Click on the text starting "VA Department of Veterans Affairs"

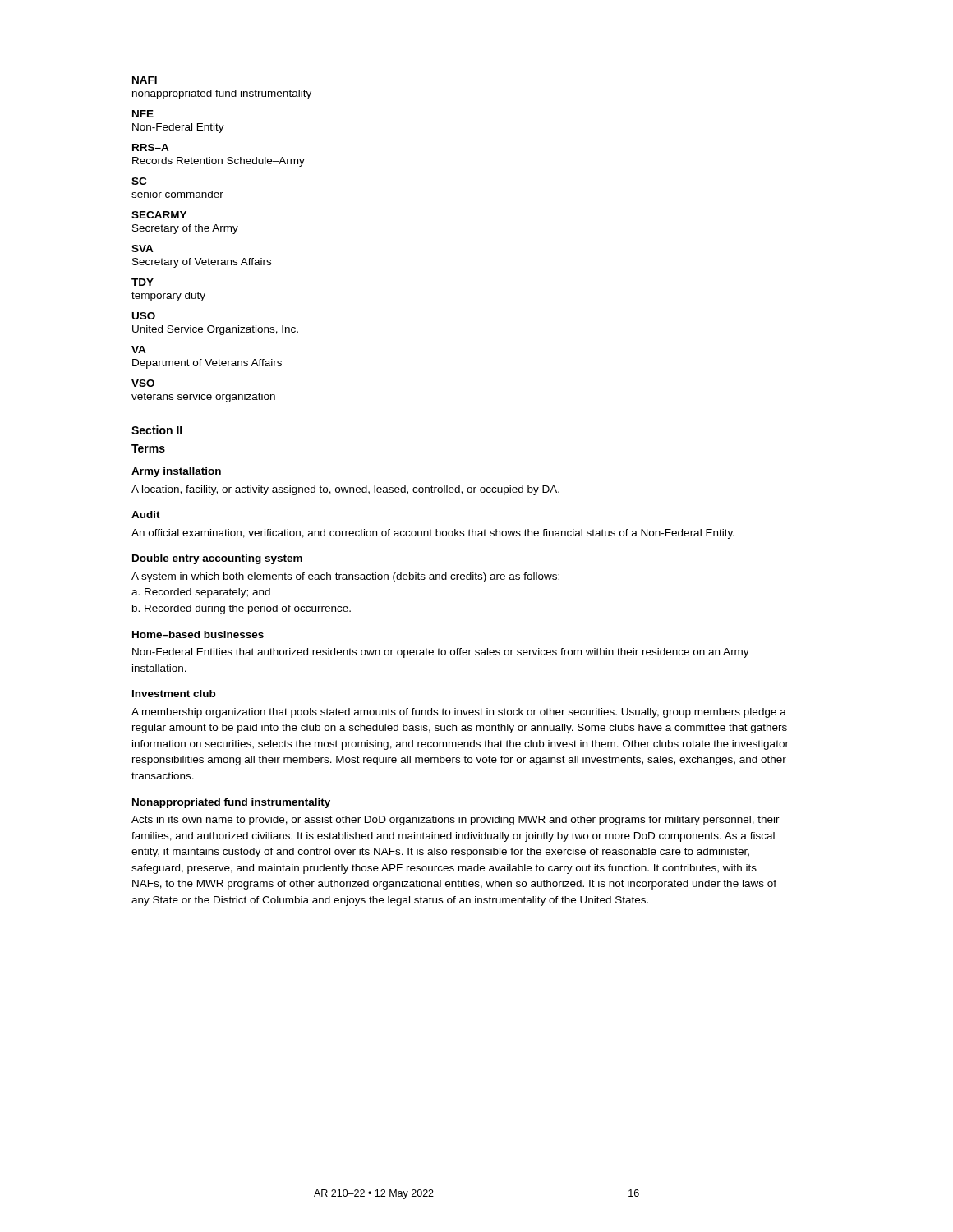[x=139, y=349]
